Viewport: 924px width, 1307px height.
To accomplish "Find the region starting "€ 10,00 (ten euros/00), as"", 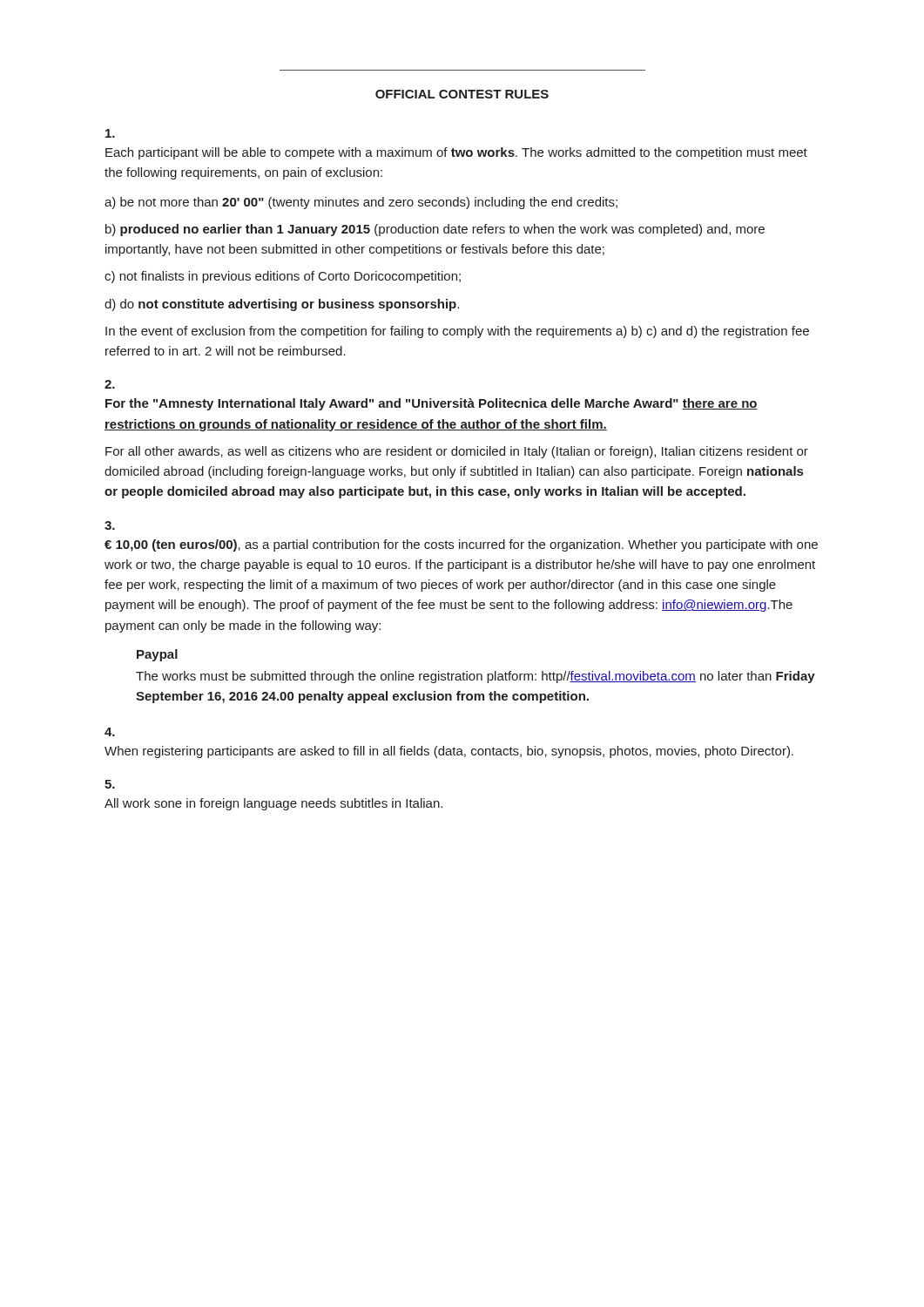I will [x=461, y=584].
